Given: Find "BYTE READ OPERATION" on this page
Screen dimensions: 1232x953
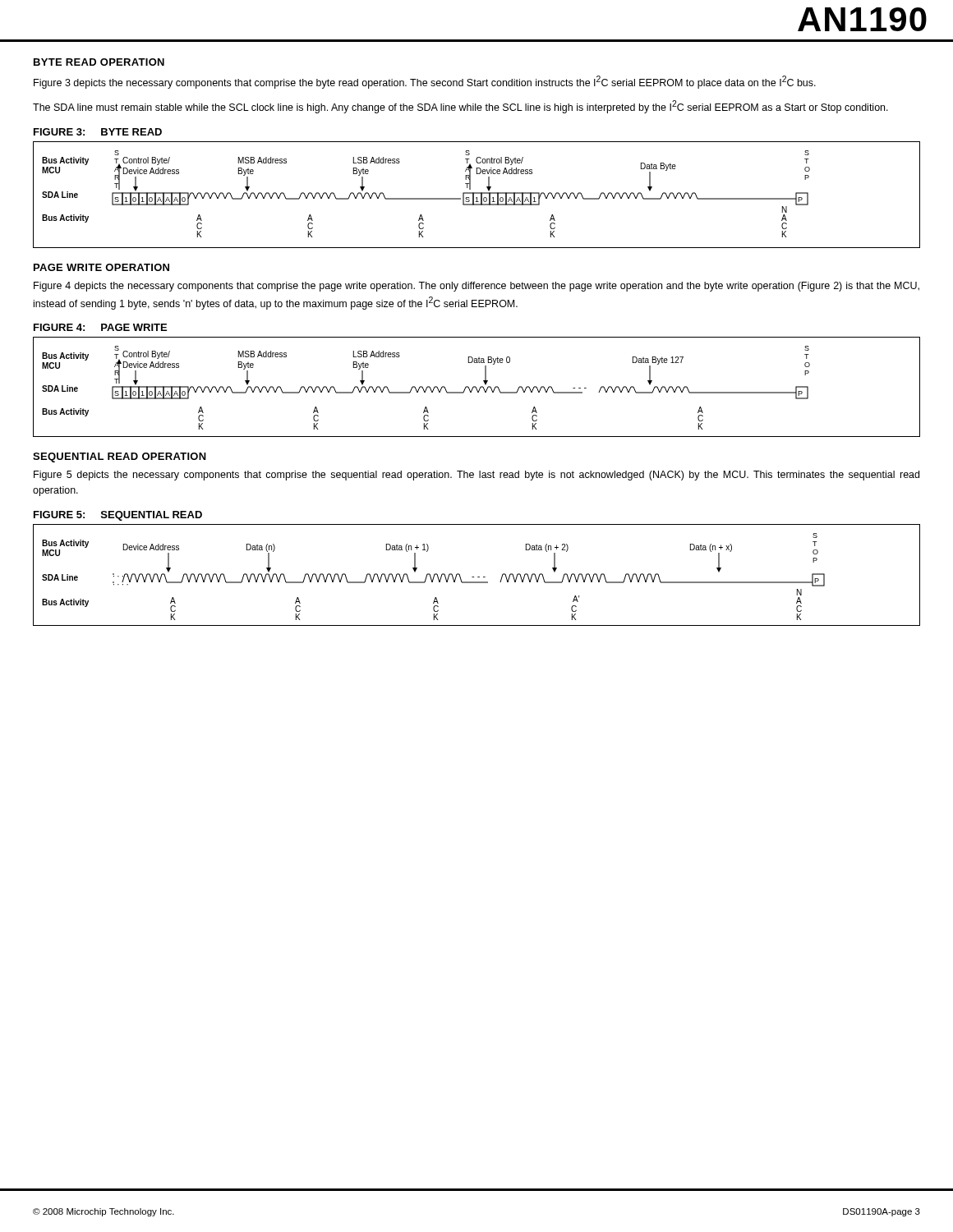Looking at the screenshot, I should point(99,62).
